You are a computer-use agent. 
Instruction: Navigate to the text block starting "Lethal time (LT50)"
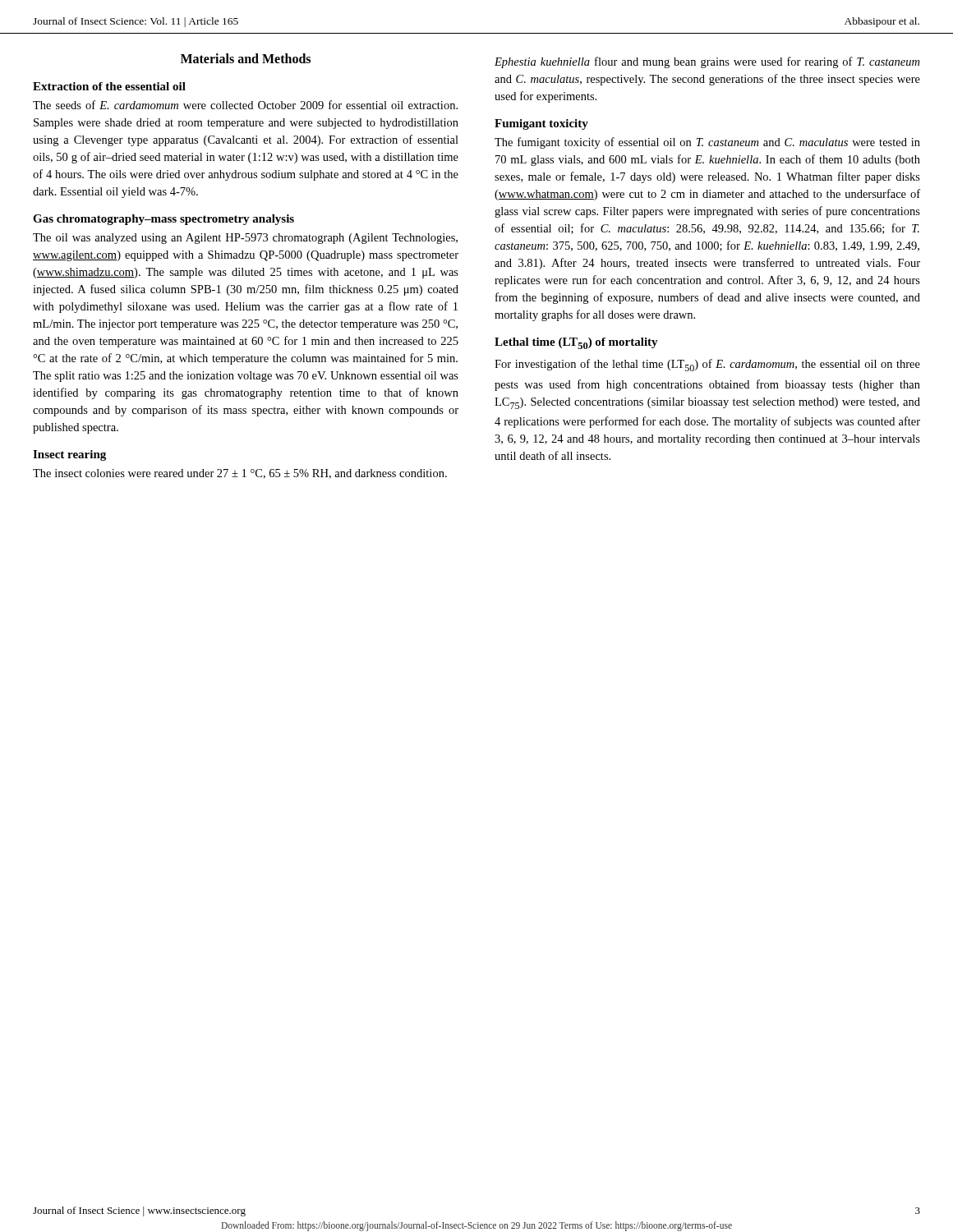coord(576,343)
